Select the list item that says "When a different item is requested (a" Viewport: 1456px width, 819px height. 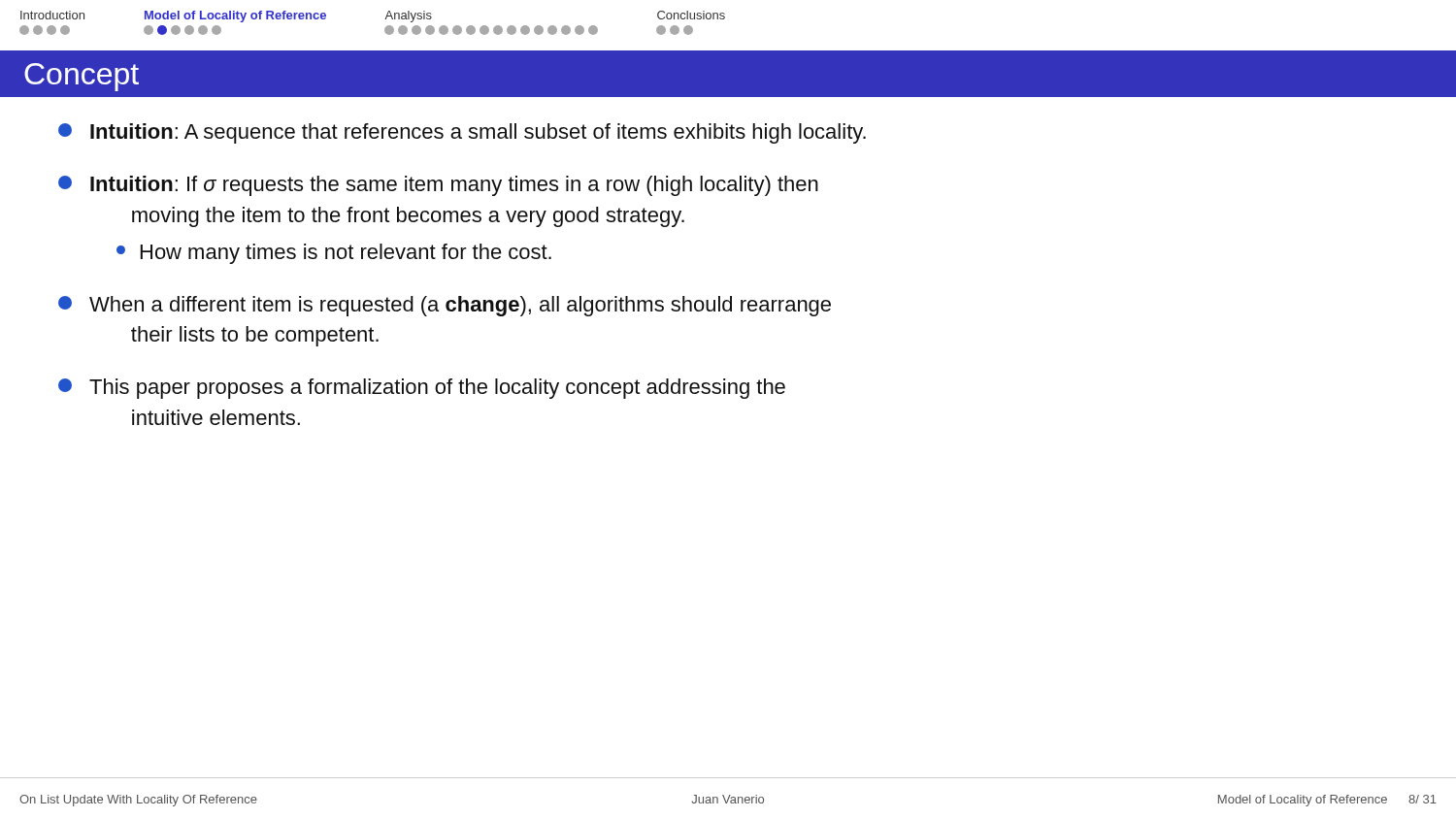445,320
